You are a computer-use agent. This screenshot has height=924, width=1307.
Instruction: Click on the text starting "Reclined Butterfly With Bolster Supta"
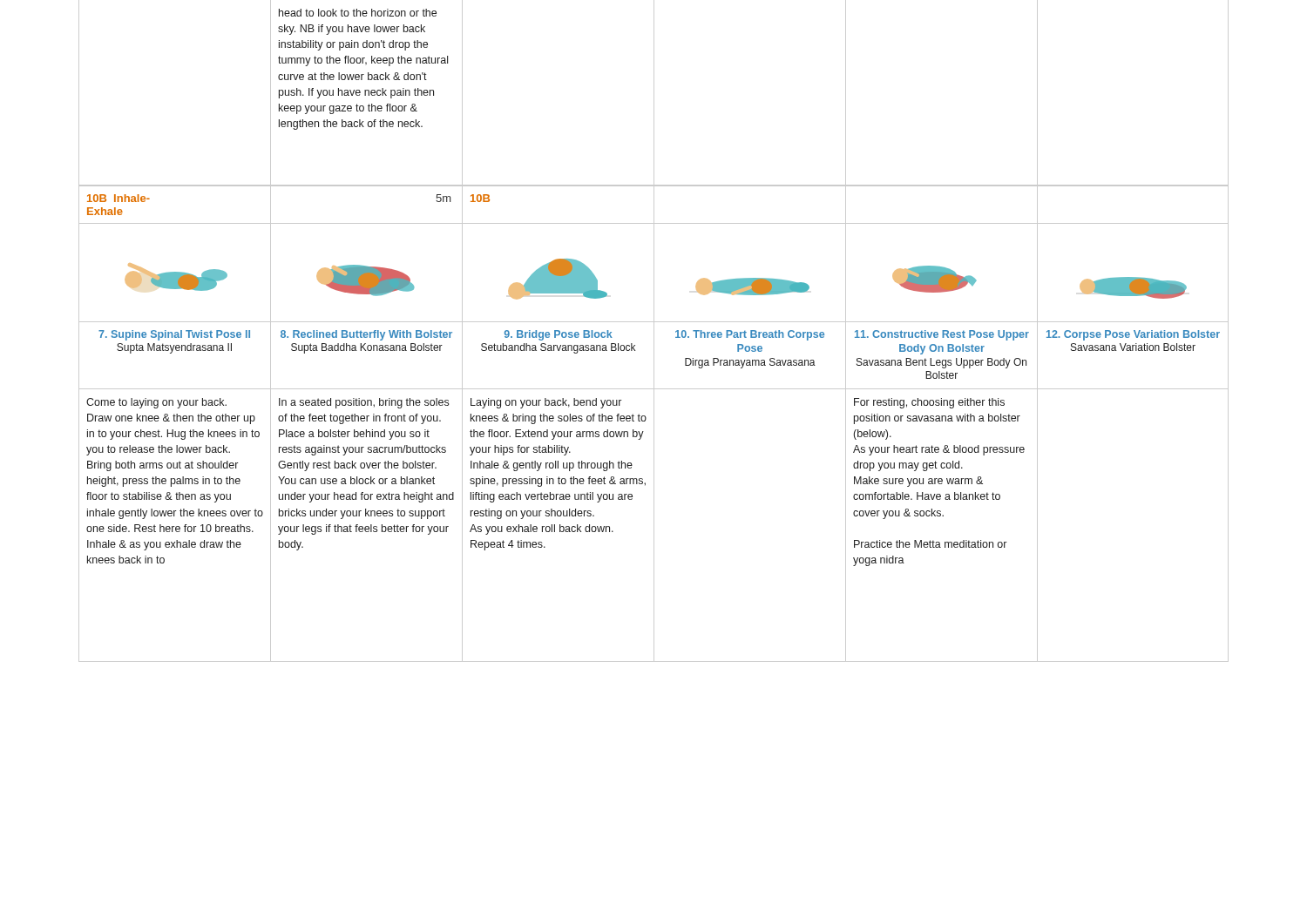click(x=366, y=341)
